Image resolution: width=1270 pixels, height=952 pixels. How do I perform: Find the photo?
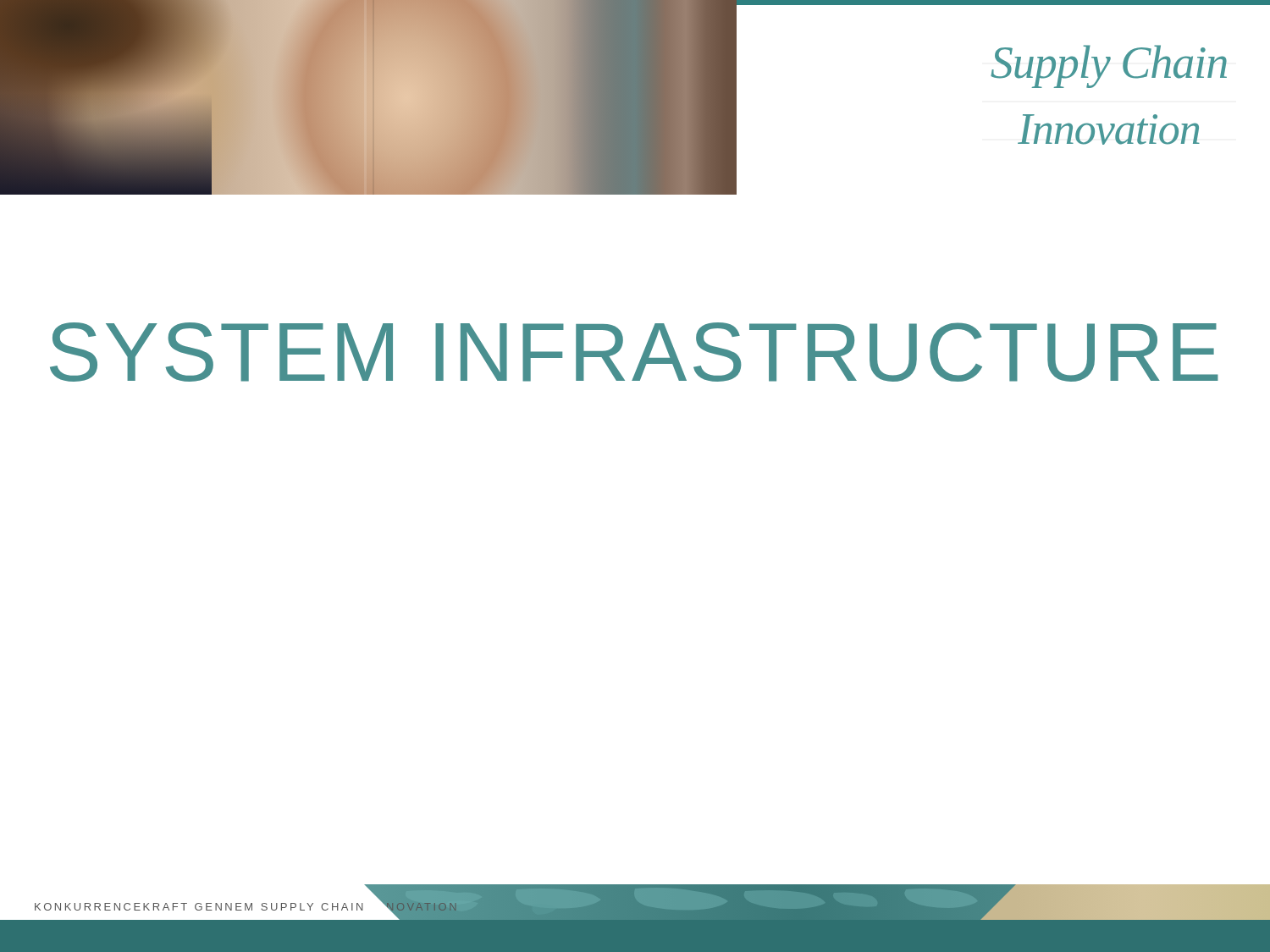[635, 97]
